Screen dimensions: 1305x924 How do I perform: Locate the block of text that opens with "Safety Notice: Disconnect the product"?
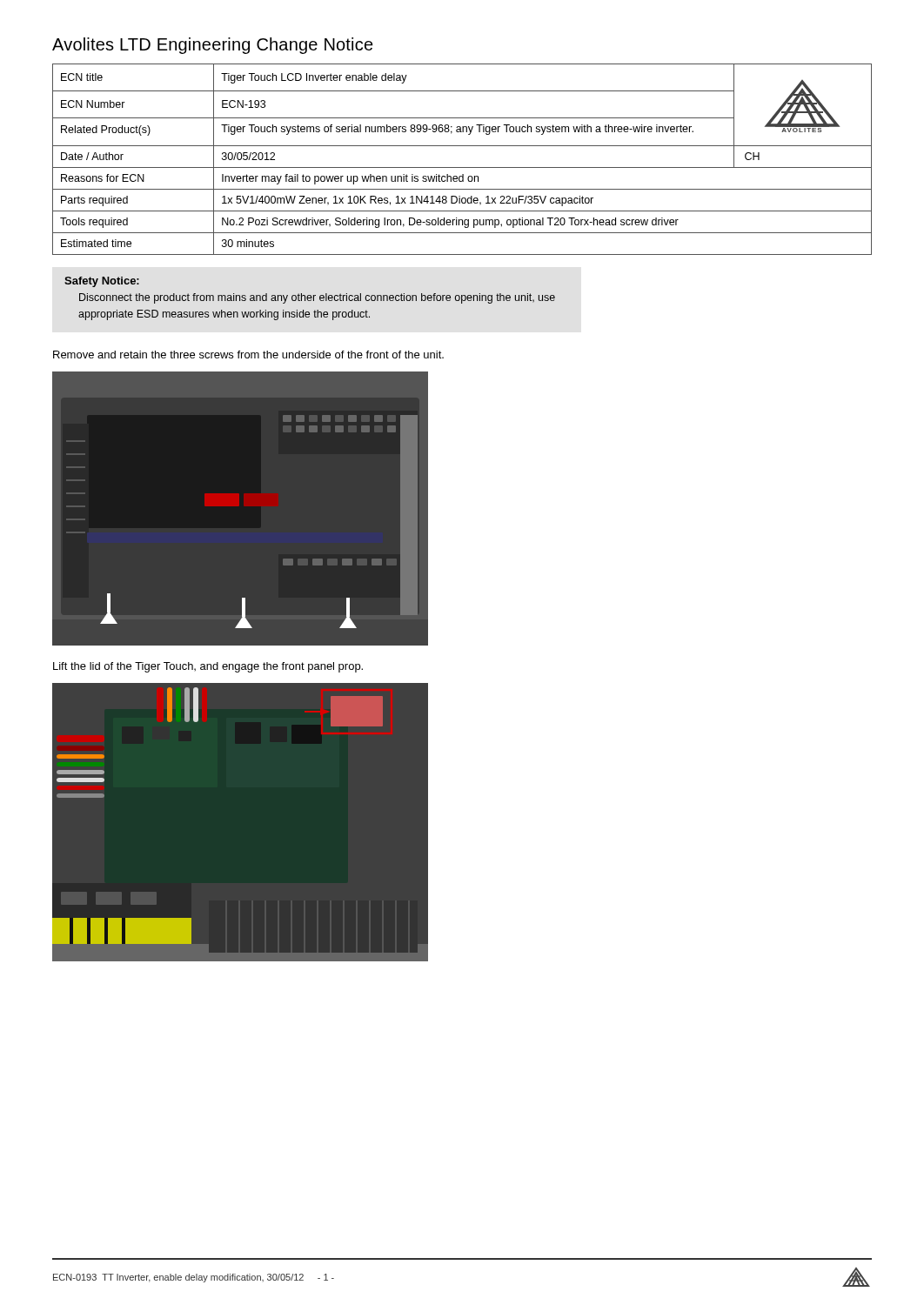(x=317, y=299)
